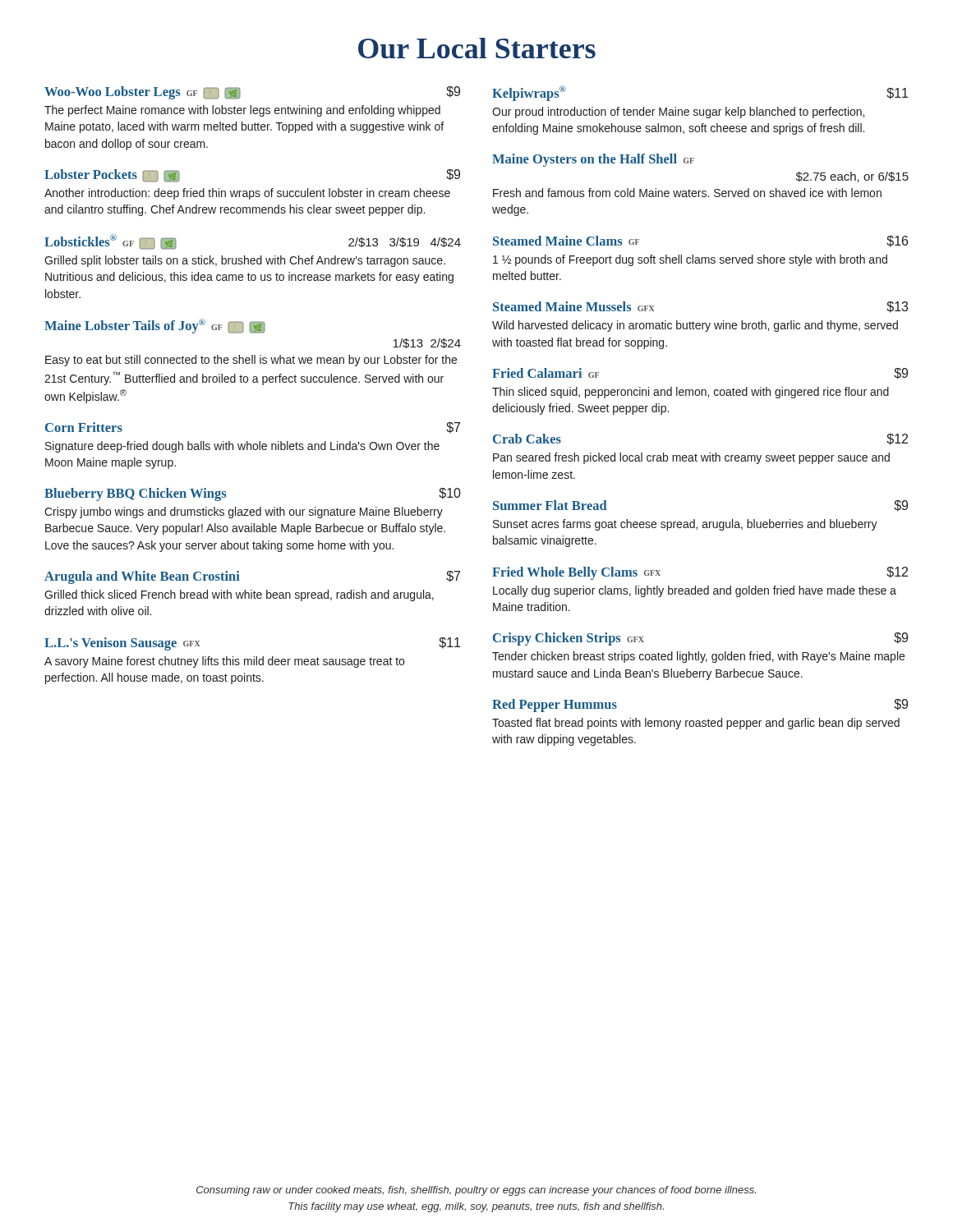The image size is (953, 1232).
Task: Where is the passage that starts "Arugula and White Bean Crostini"?
Action: (253, 594)
